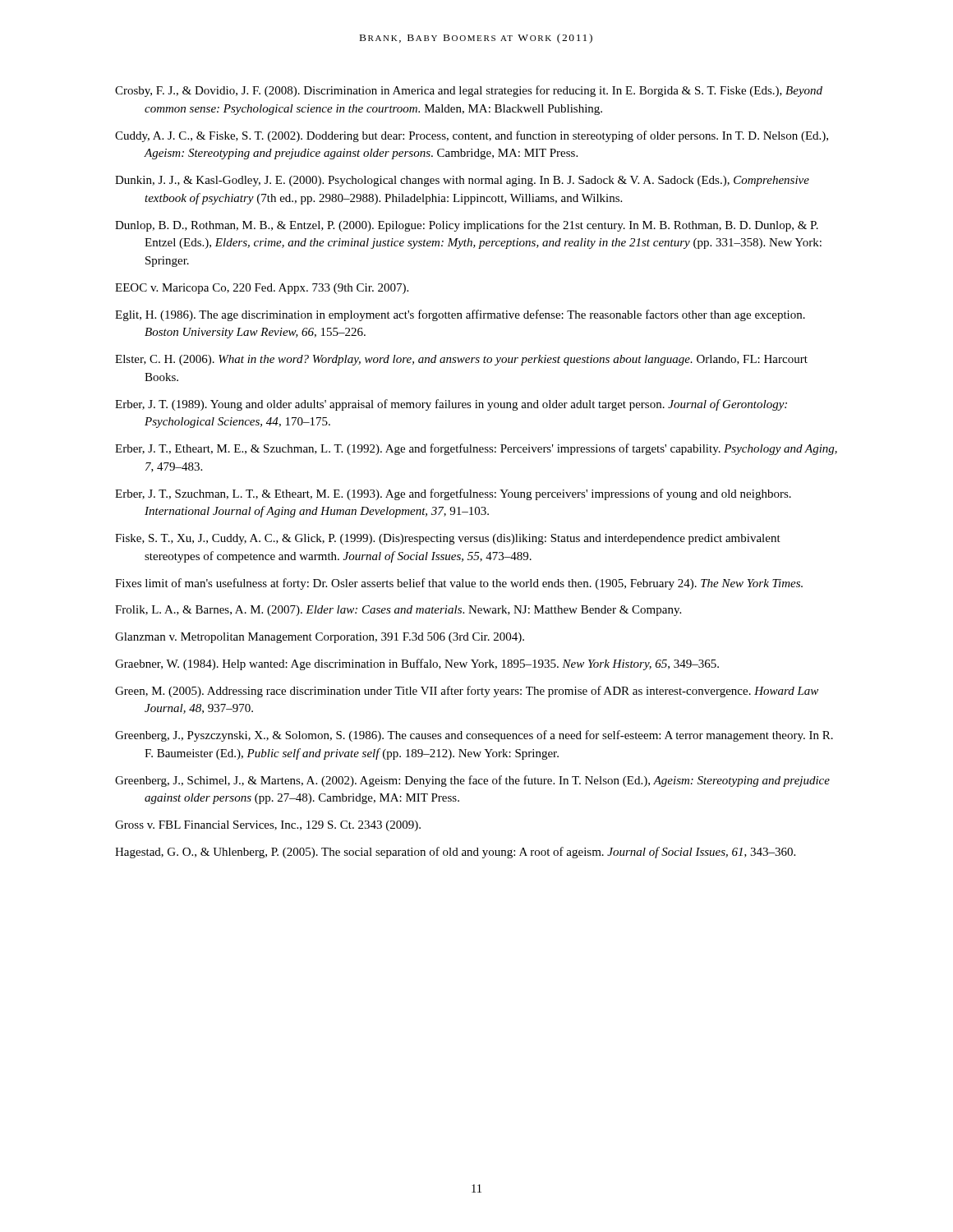Select the element starting "Hagestad, G. O., & Uhlenberg, P."
Viewport: 953px width, 1232px height.
(456, 851)
